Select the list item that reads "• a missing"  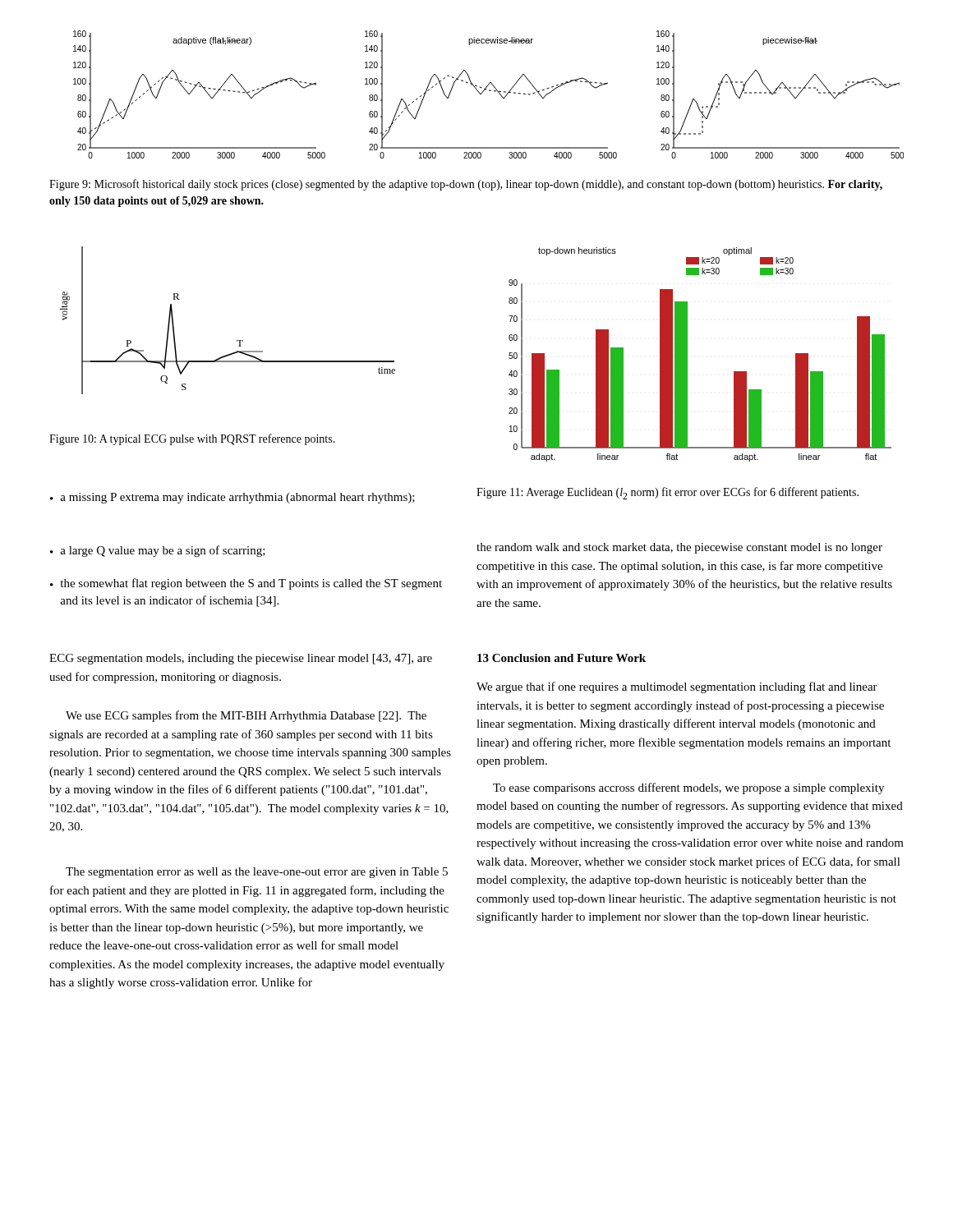pos(232,498)
